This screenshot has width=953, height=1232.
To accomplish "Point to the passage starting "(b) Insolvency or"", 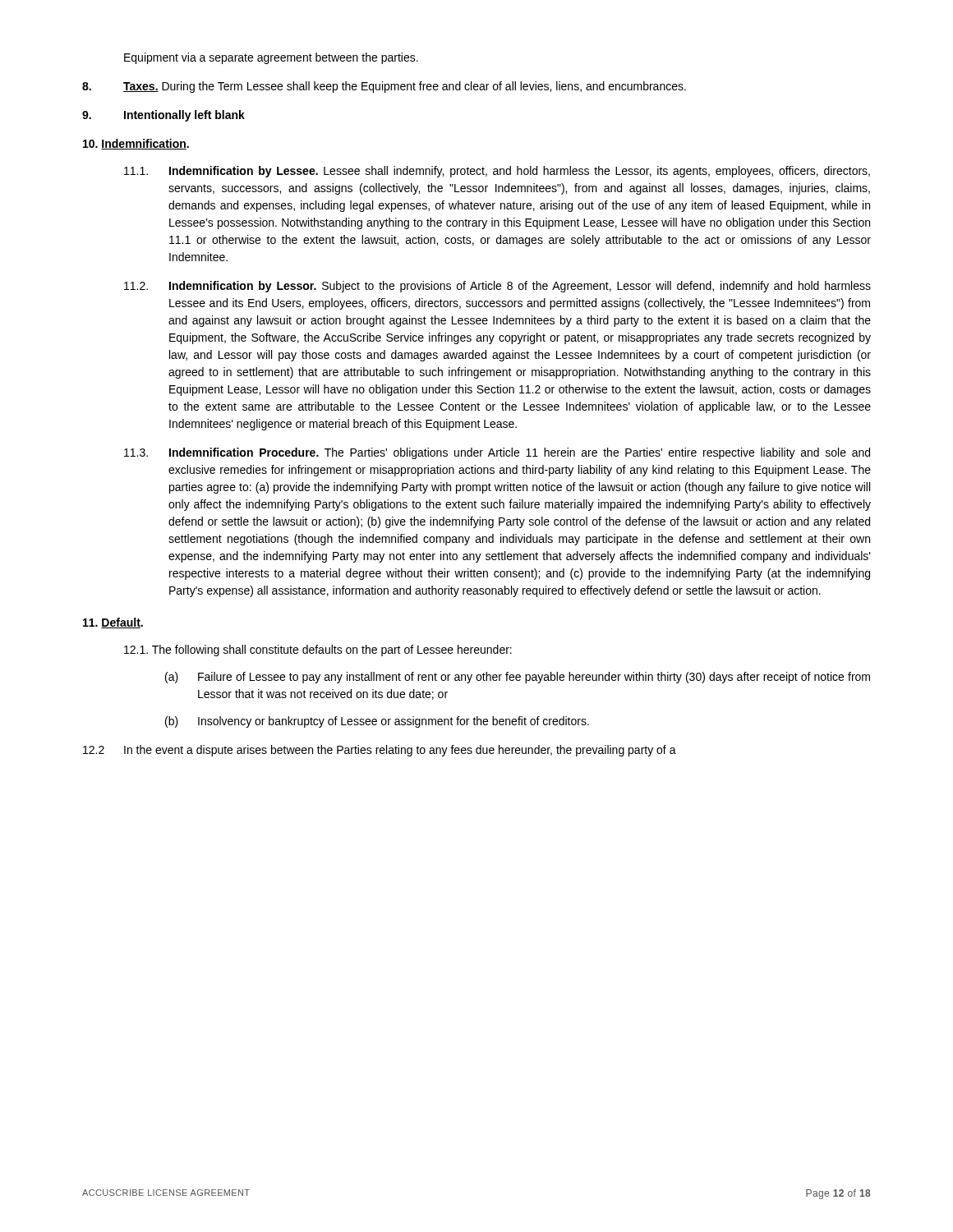I will click(x=518, y=722).
